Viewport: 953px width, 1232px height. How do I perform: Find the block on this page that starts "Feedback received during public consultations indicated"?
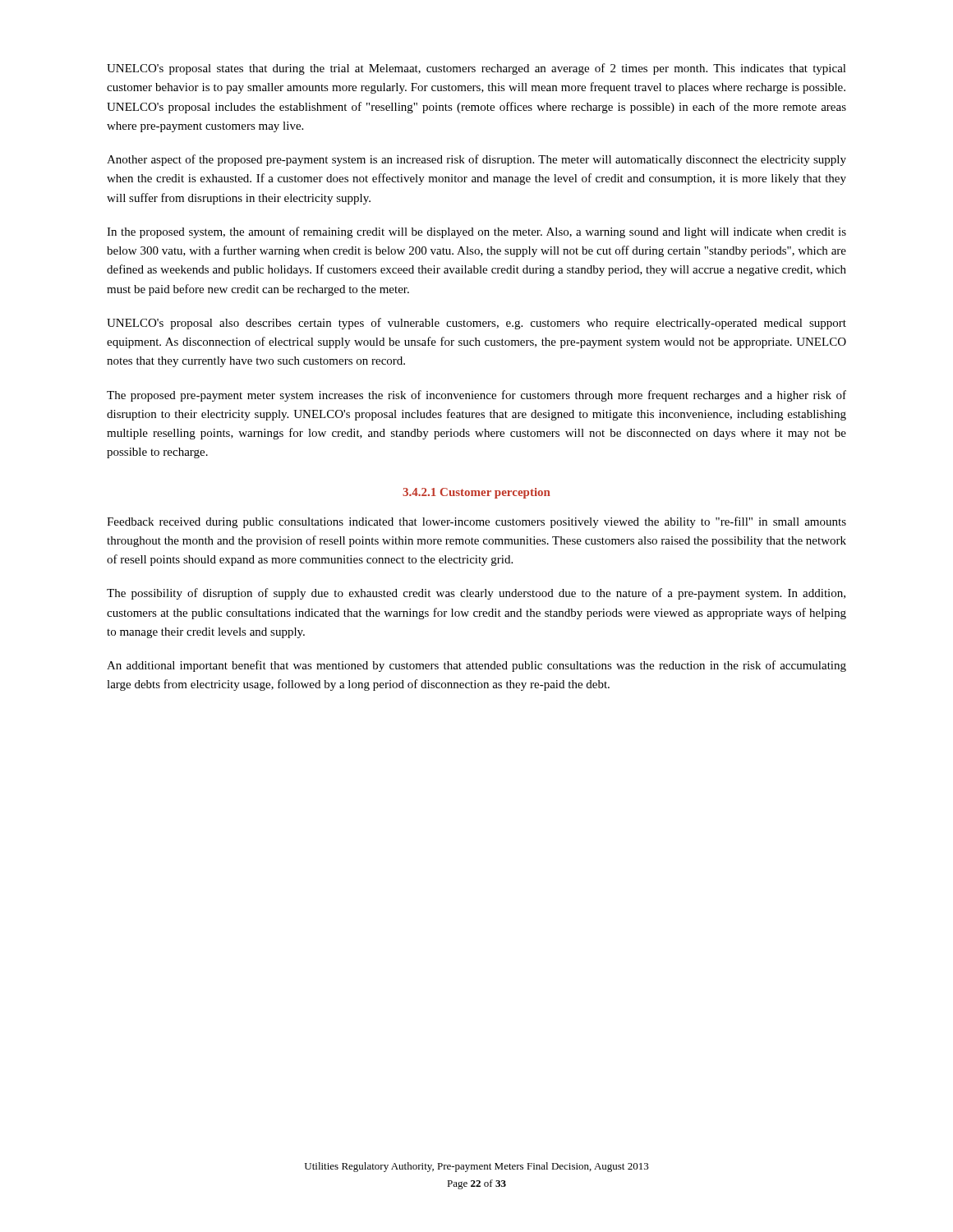click(476, 540)
